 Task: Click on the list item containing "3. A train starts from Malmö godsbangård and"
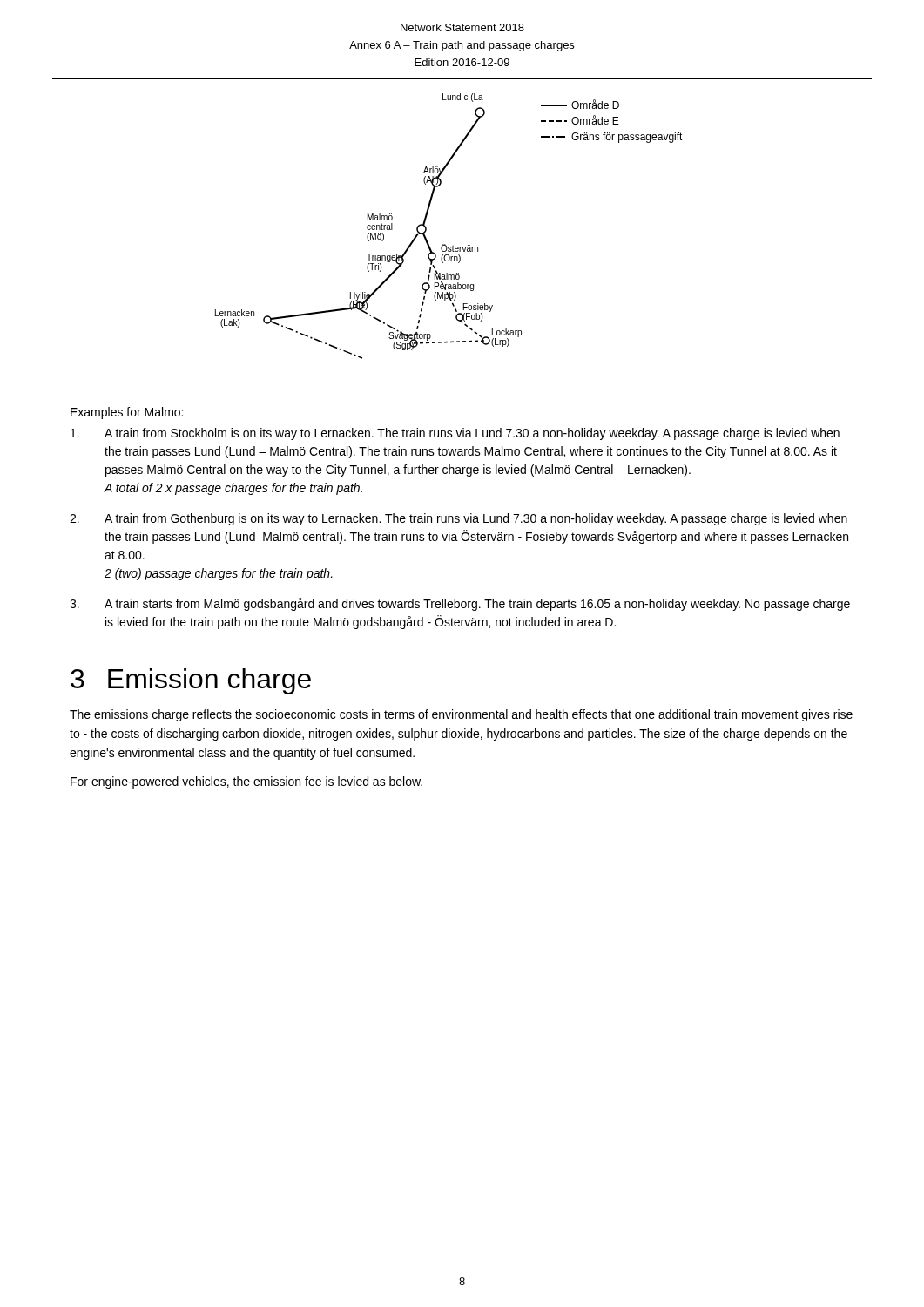(462, 614)
